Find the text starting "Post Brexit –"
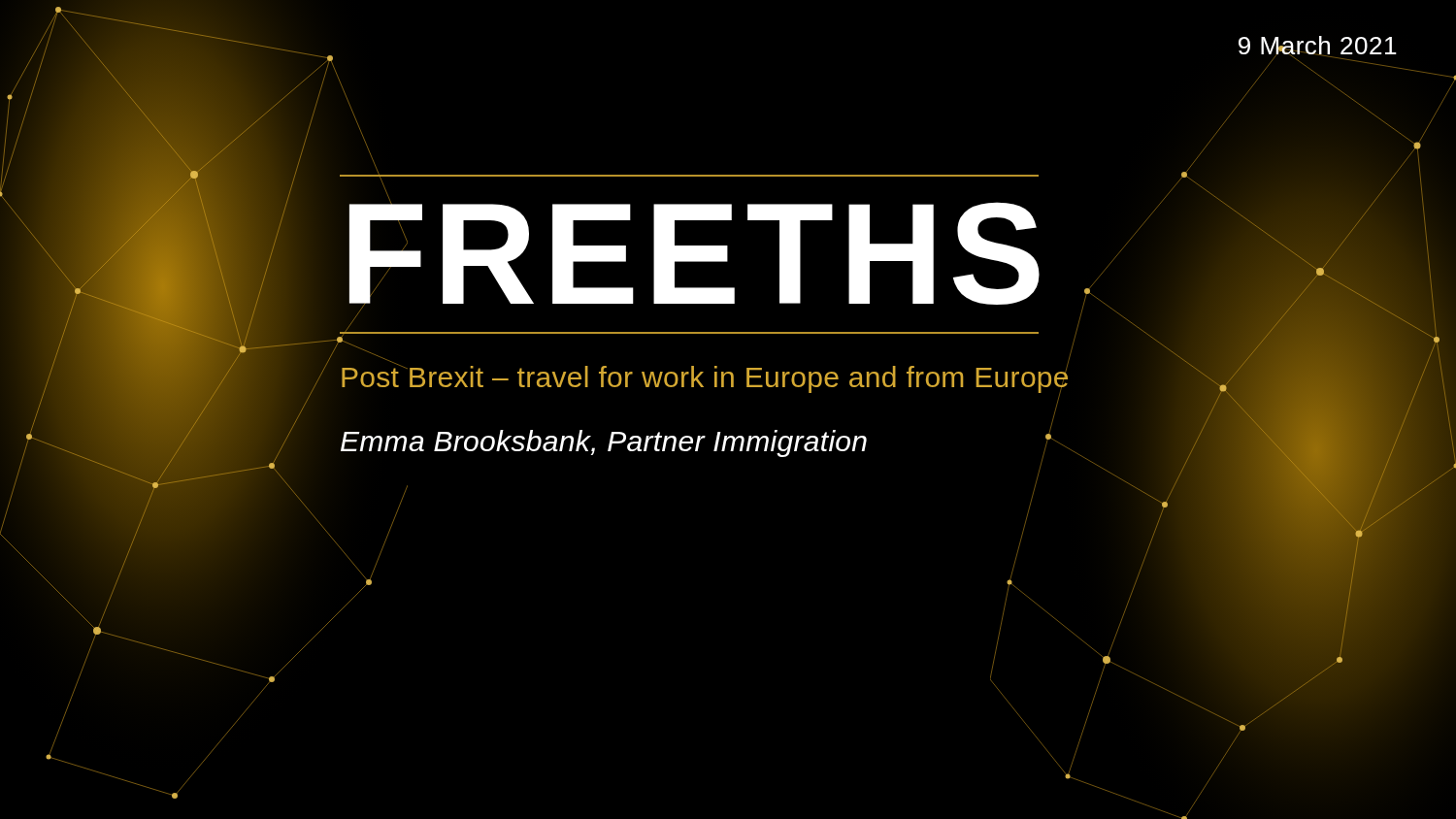The image size is (1456, 819). pos(705,377)
